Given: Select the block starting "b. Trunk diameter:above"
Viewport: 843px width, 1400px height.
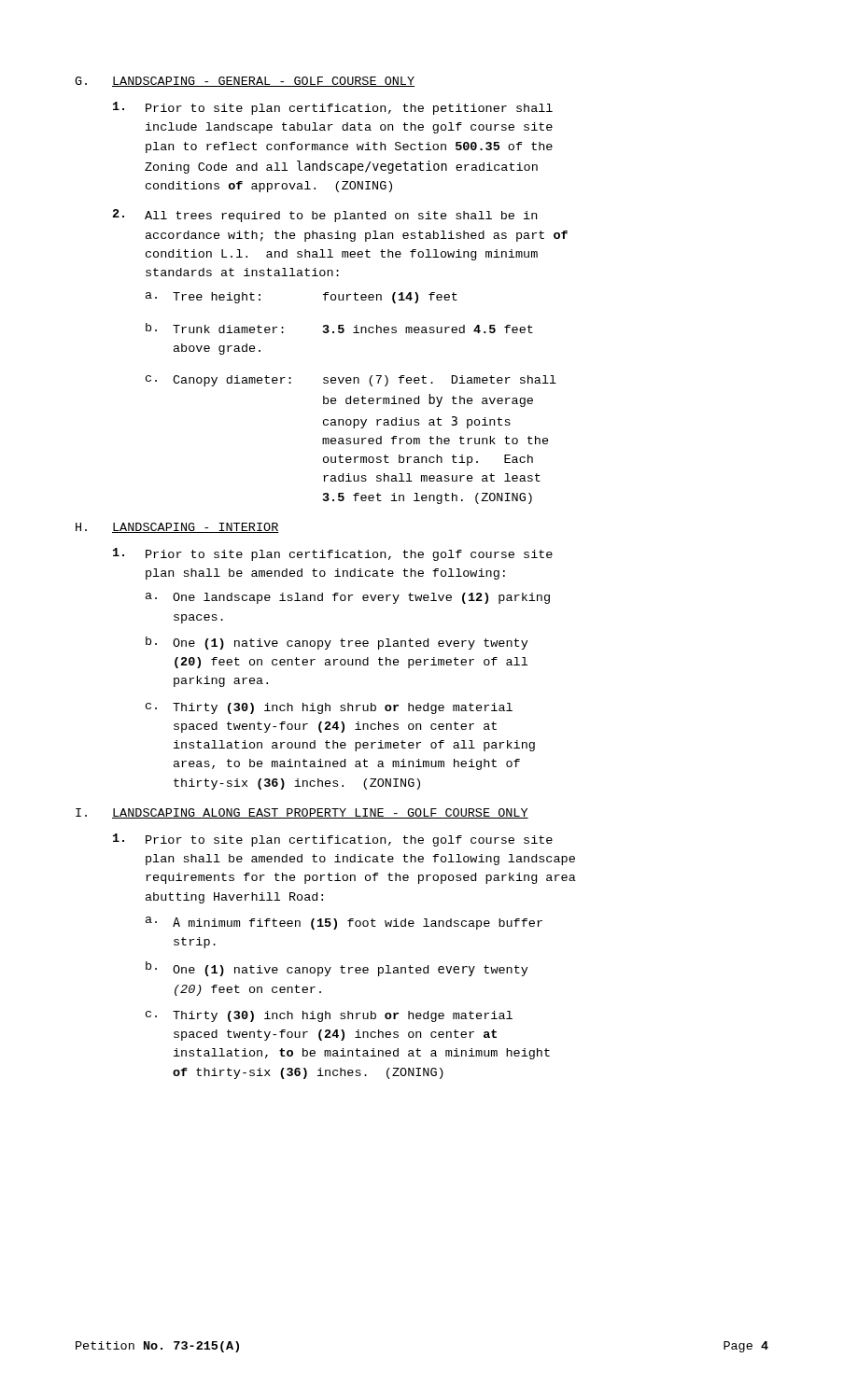Looking at the screenshot, I should 339,342.
